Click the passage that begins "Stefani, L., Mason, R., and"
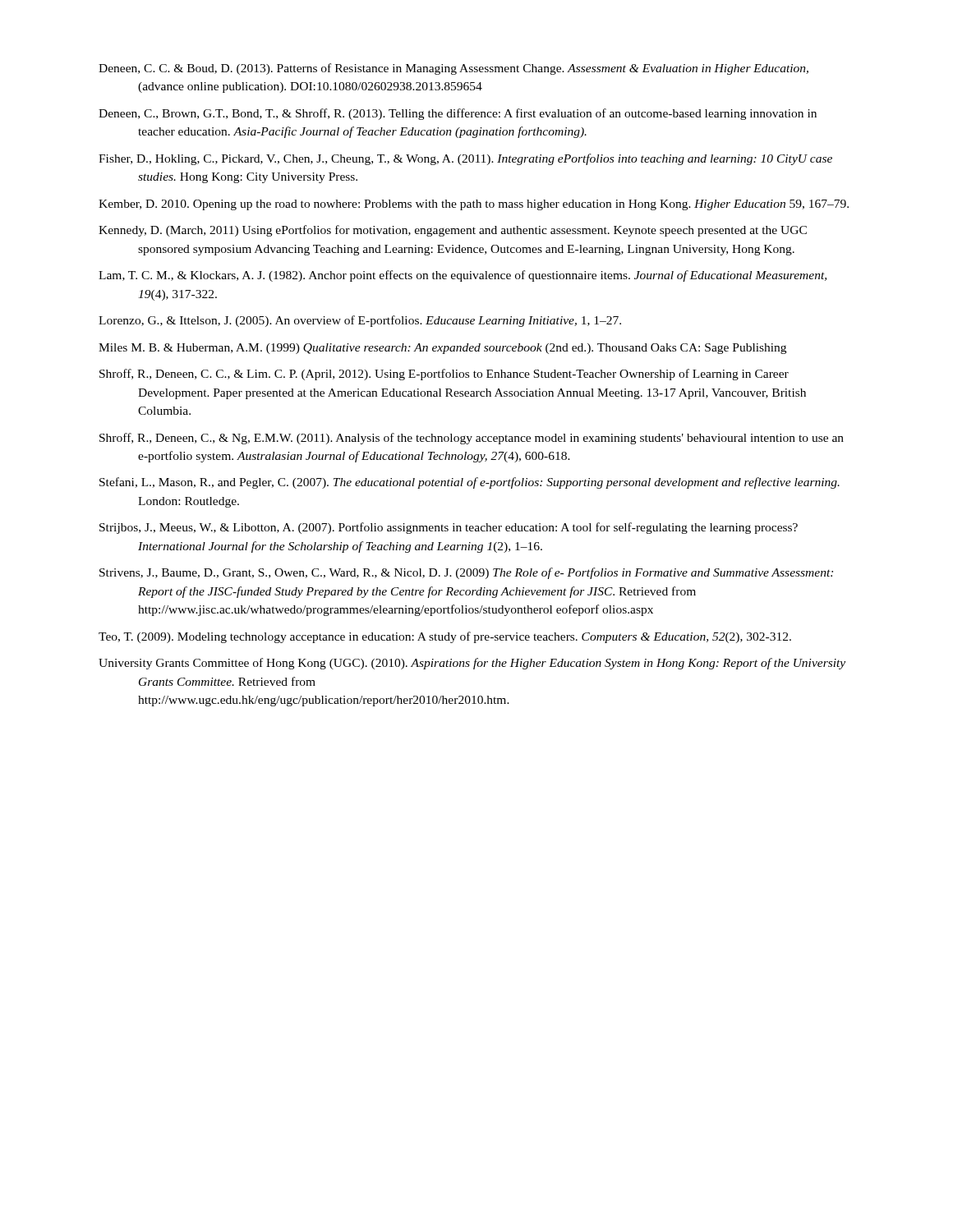 [x=469, y=491]
